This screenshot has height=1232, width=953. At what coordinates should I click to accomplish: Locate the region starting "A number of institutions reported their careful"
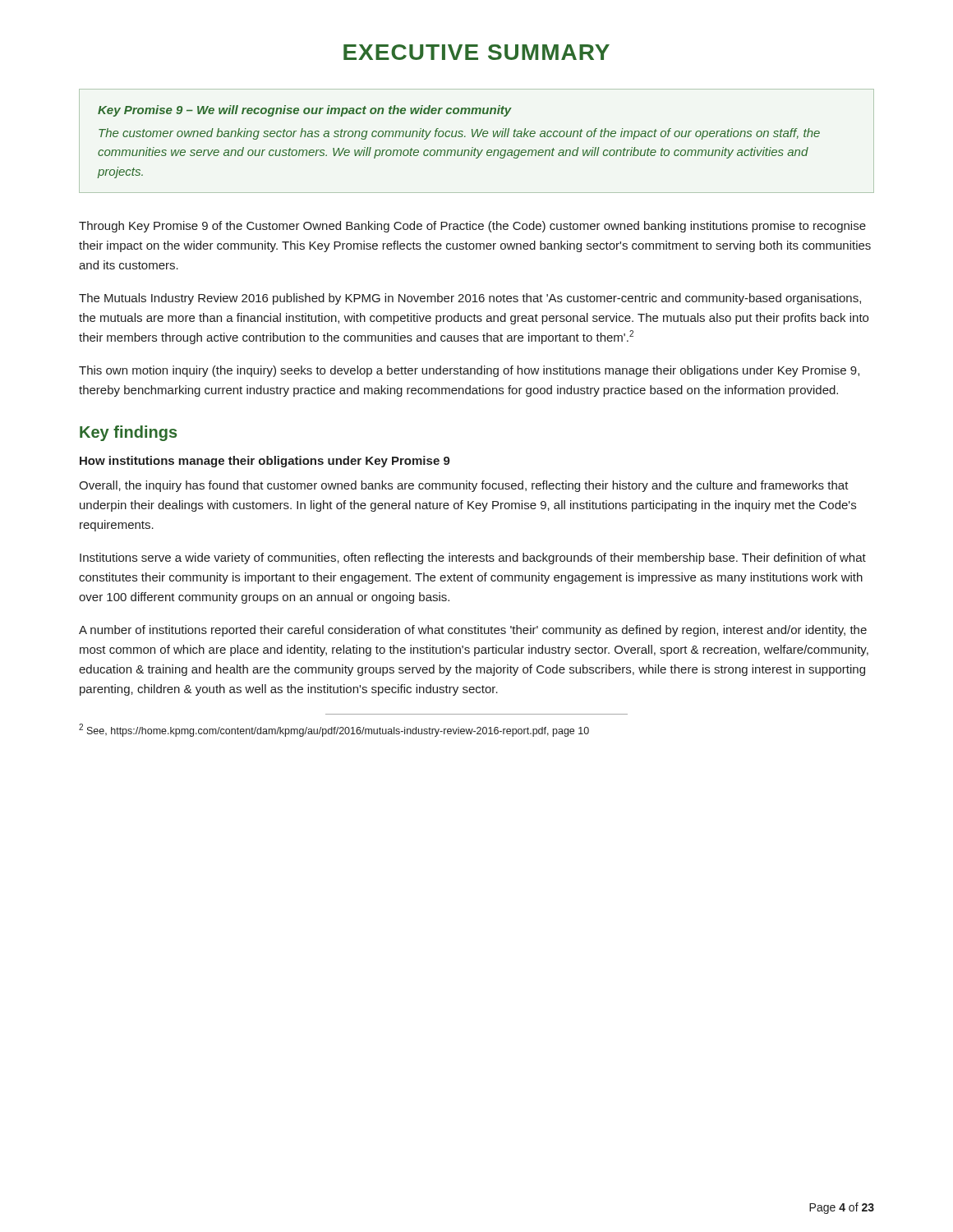pyautogui.click(x=474, y=659)
